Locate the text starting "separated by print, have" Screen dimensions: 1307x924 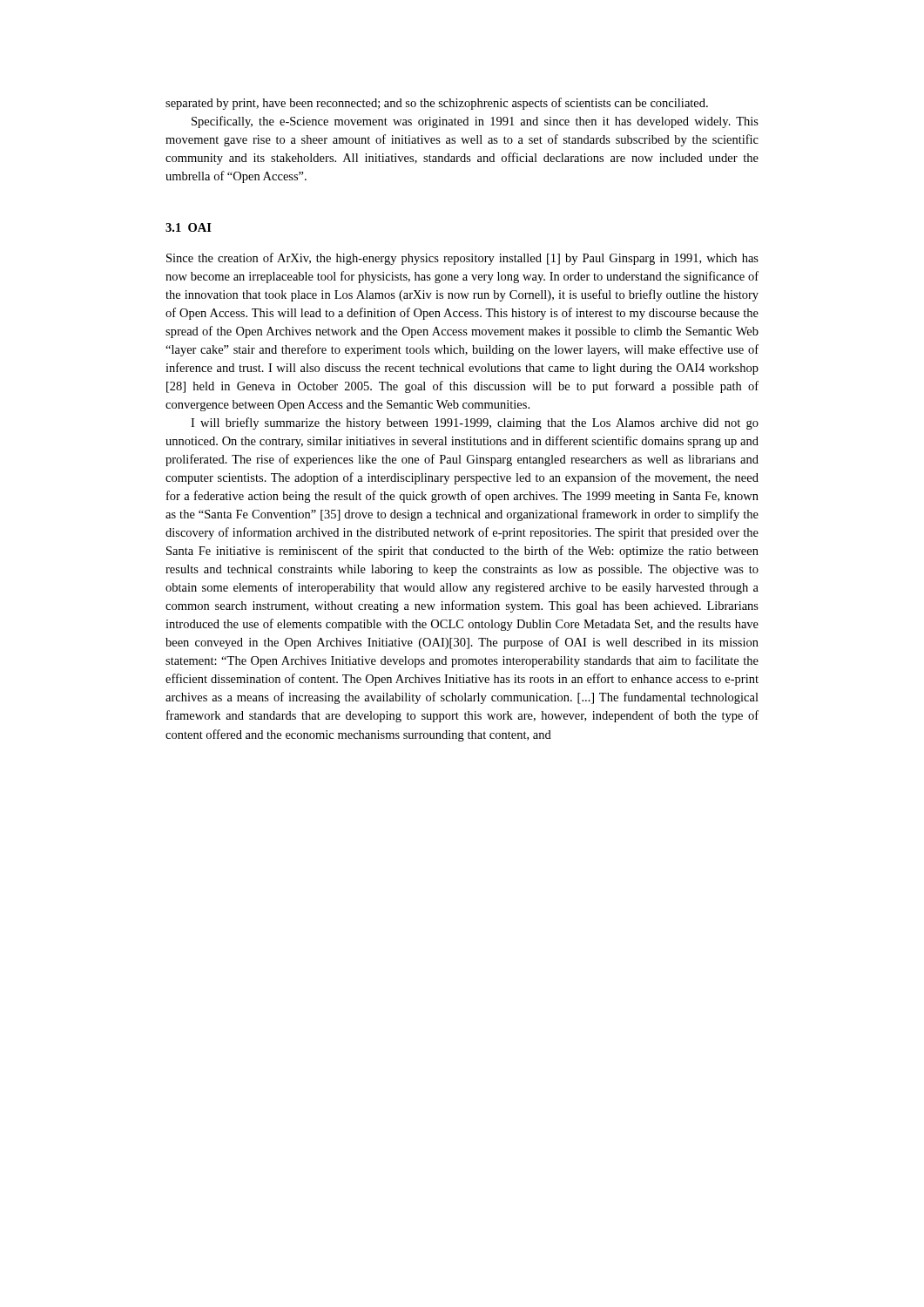462,140
